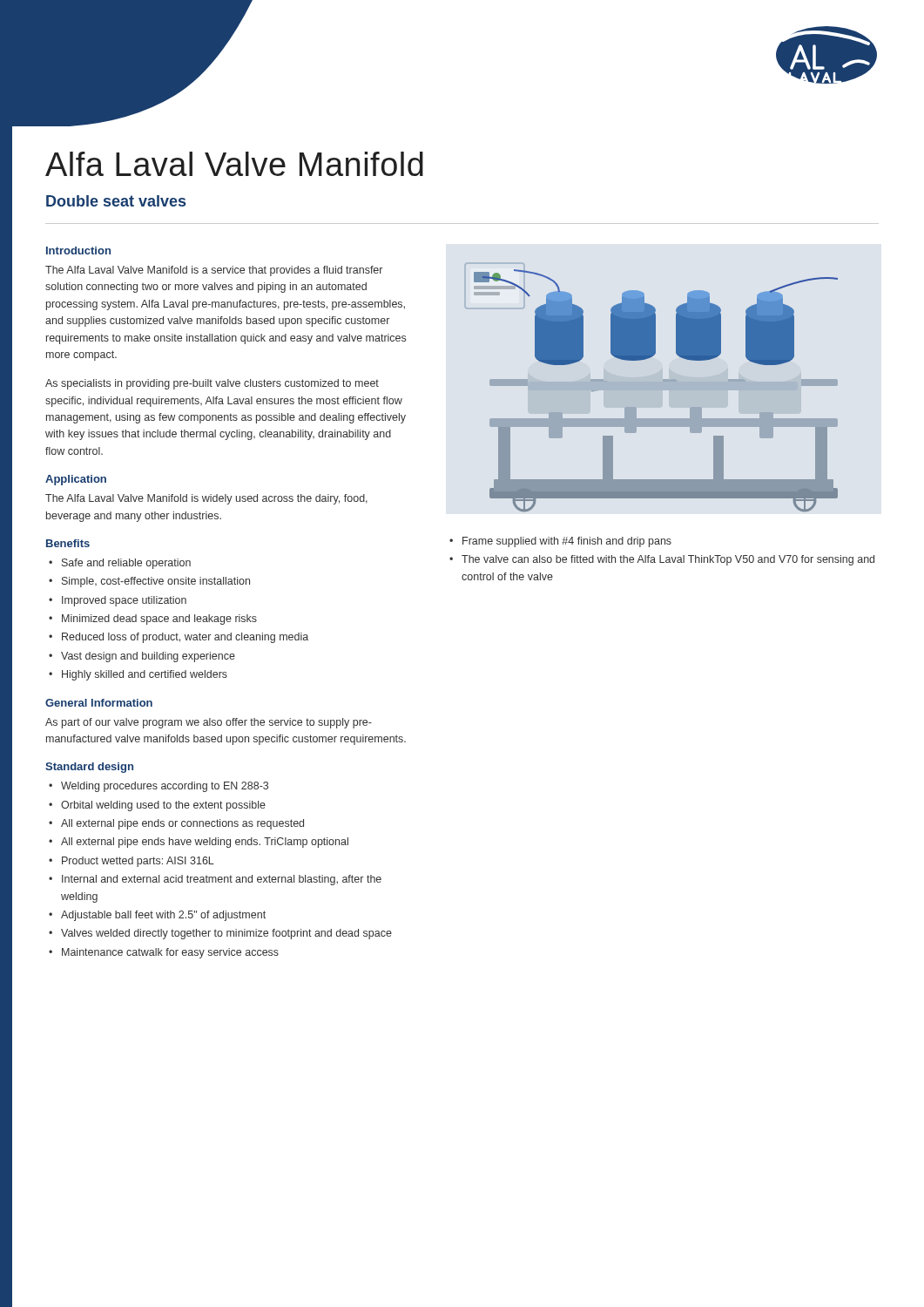Click the passage that begins "Adjustable ball feet with 2.5" of"
Screen dimensions: 1307x924
click(x=228, y=915)
